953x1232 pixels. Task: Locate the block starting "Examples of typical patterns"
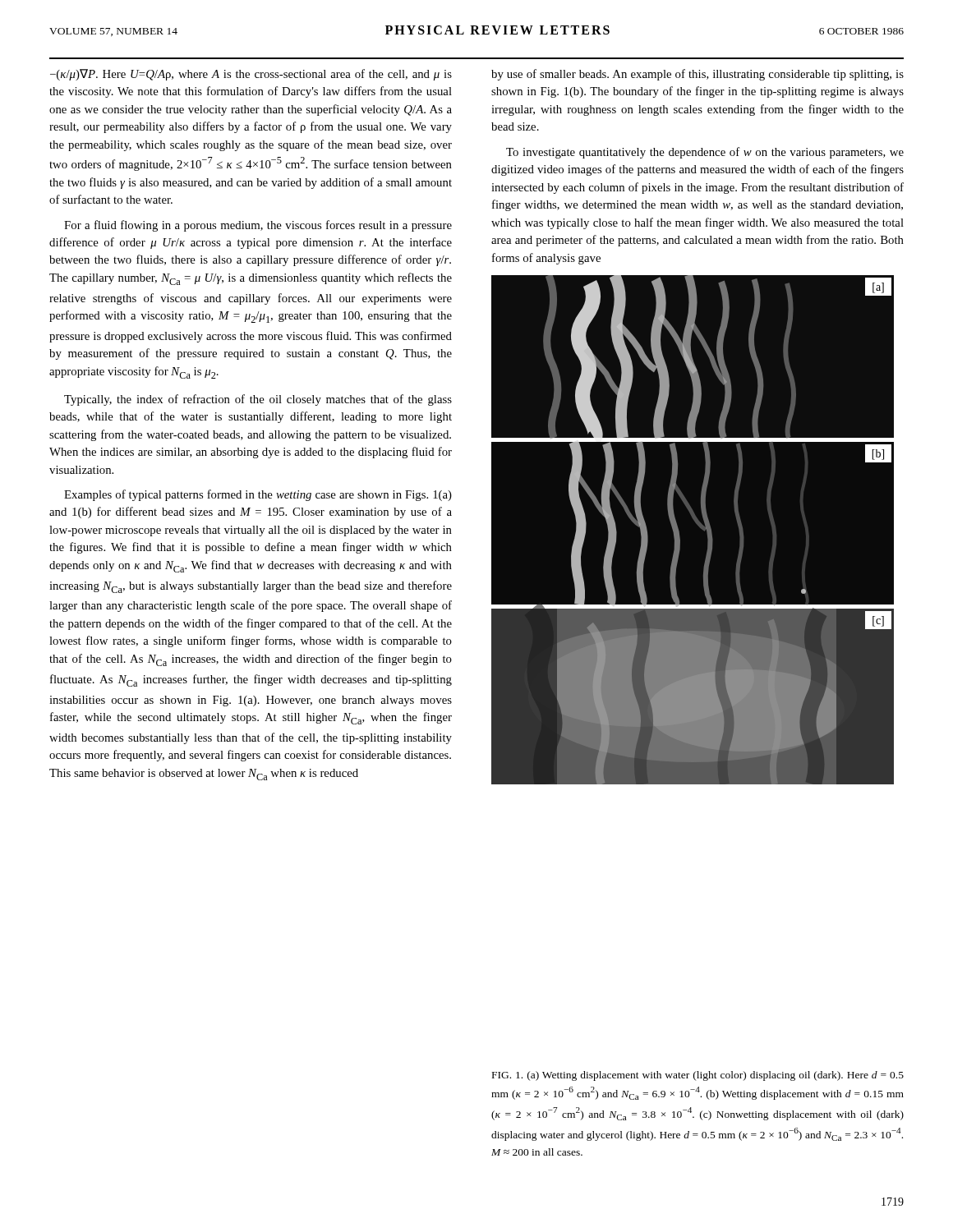(x=251, y=636)
